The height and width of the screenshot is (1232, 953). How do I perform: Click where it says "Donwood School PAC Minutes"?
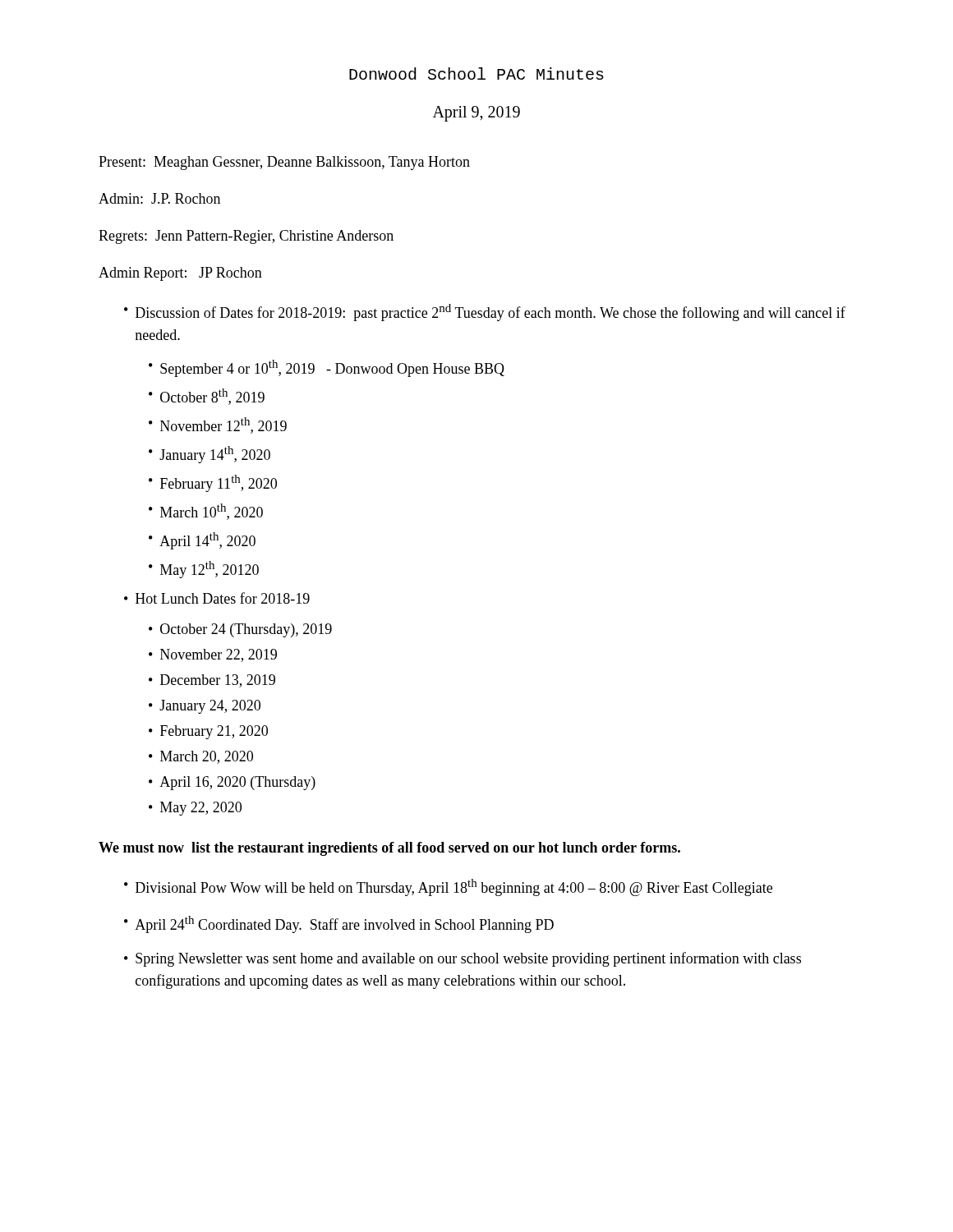pos(476,75)
